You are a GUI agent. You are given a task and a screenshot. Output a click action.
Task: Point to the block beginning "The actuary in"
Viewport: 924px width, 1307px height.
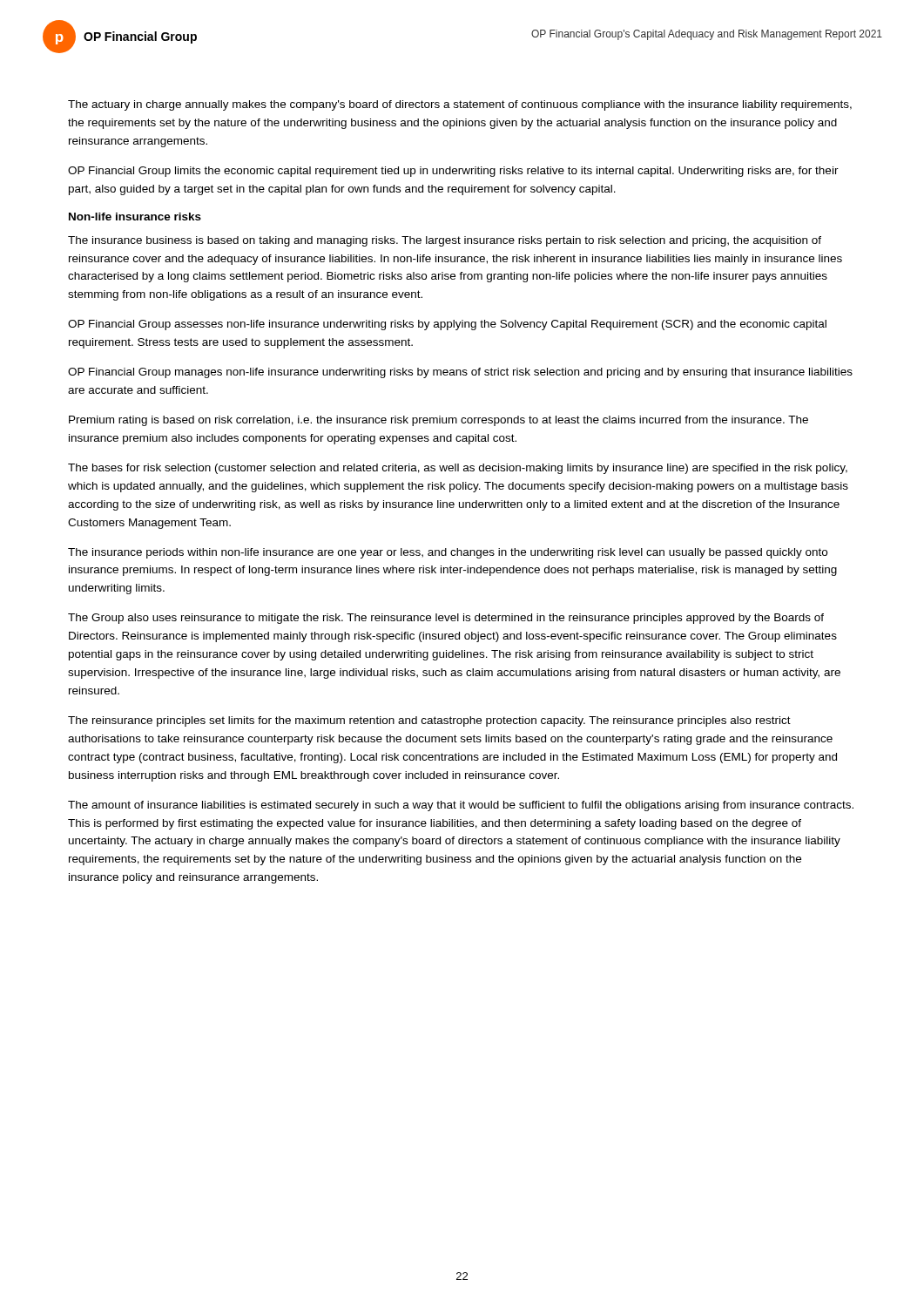tap(460, 122)
